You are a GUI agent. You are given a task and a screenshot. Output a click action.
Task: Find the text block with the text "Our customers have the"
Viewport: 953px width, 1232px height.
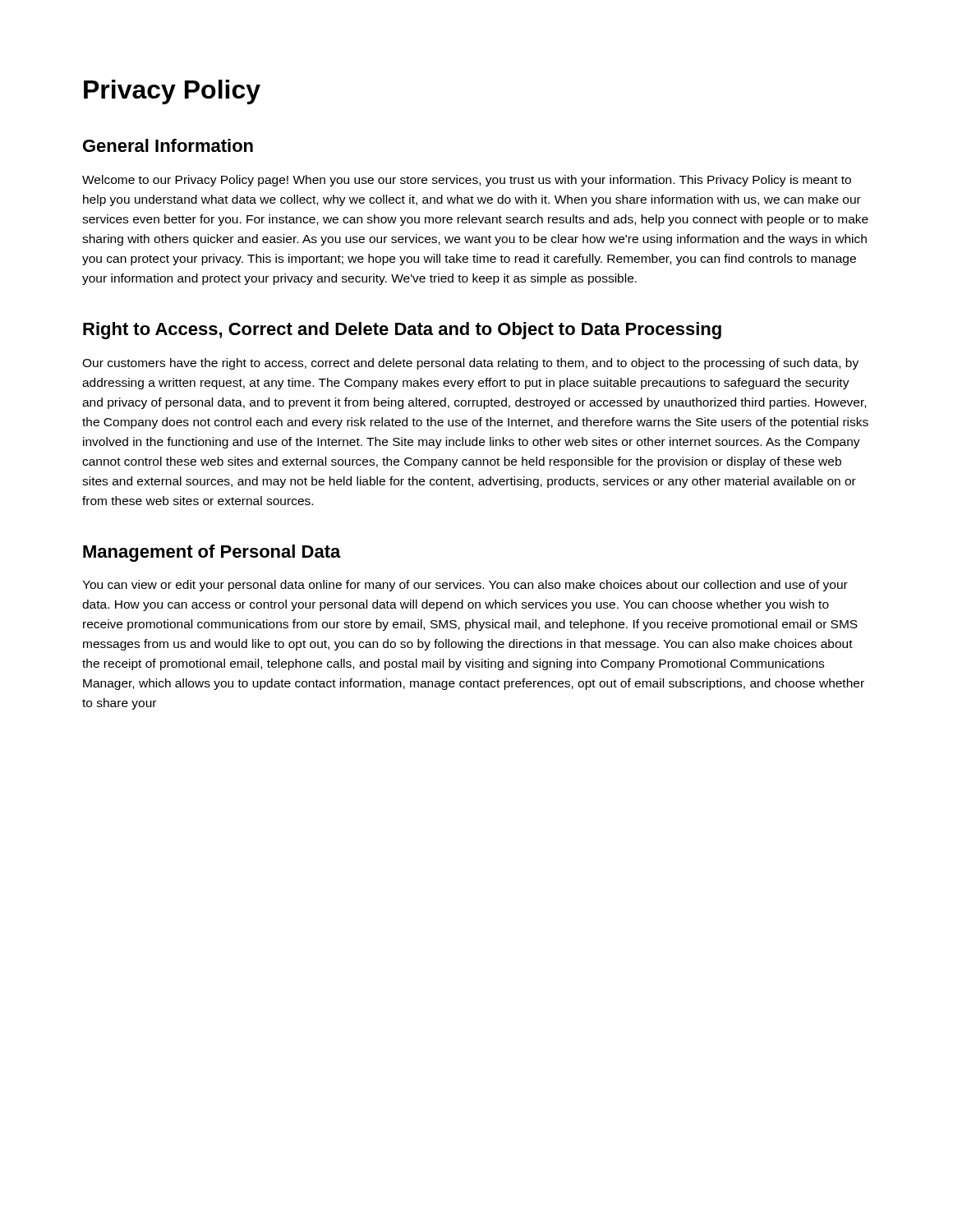coord(475,431)
